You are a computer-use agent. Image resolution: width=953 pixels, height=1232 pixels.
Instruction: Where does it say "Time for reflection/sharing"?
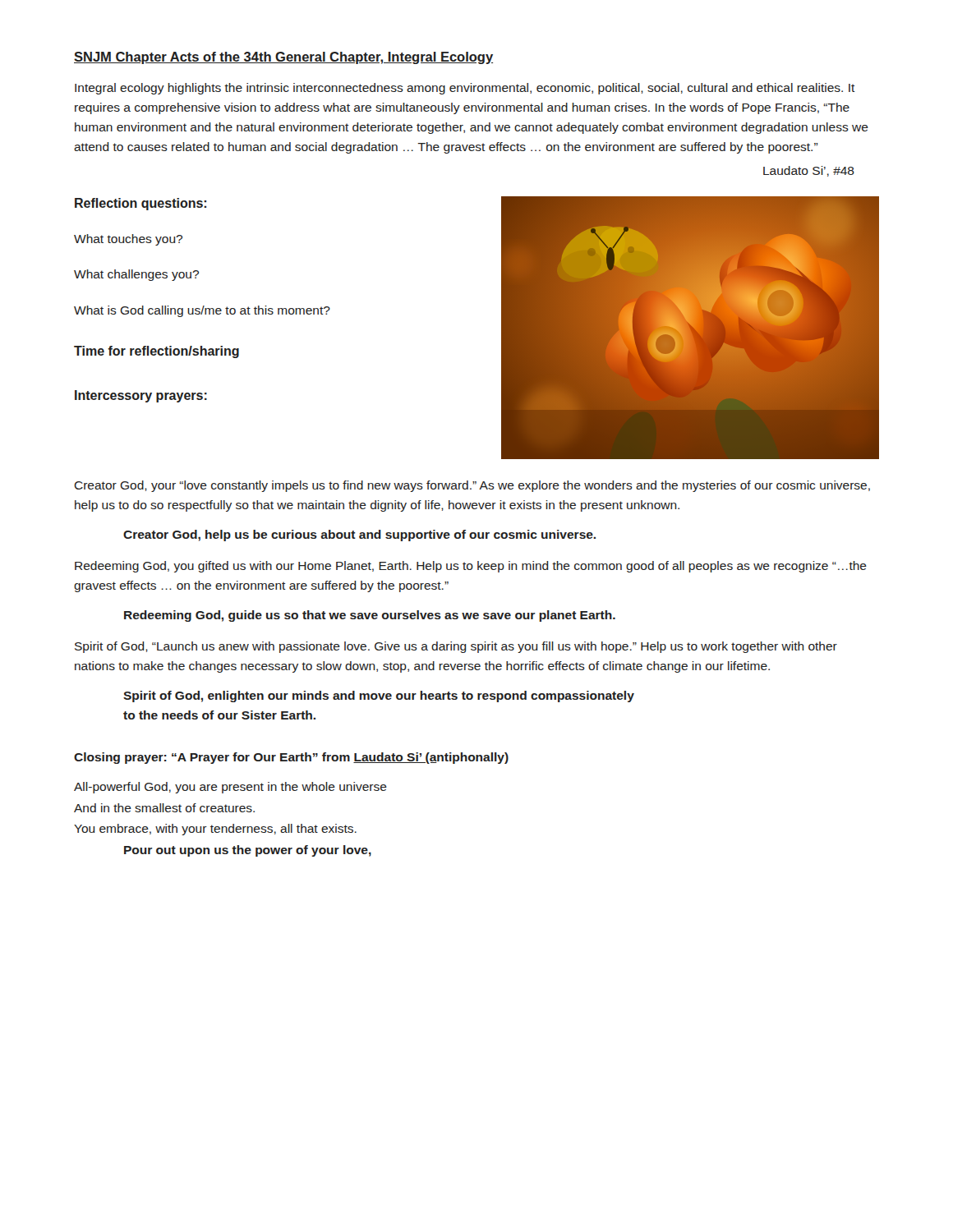[157, 351]
